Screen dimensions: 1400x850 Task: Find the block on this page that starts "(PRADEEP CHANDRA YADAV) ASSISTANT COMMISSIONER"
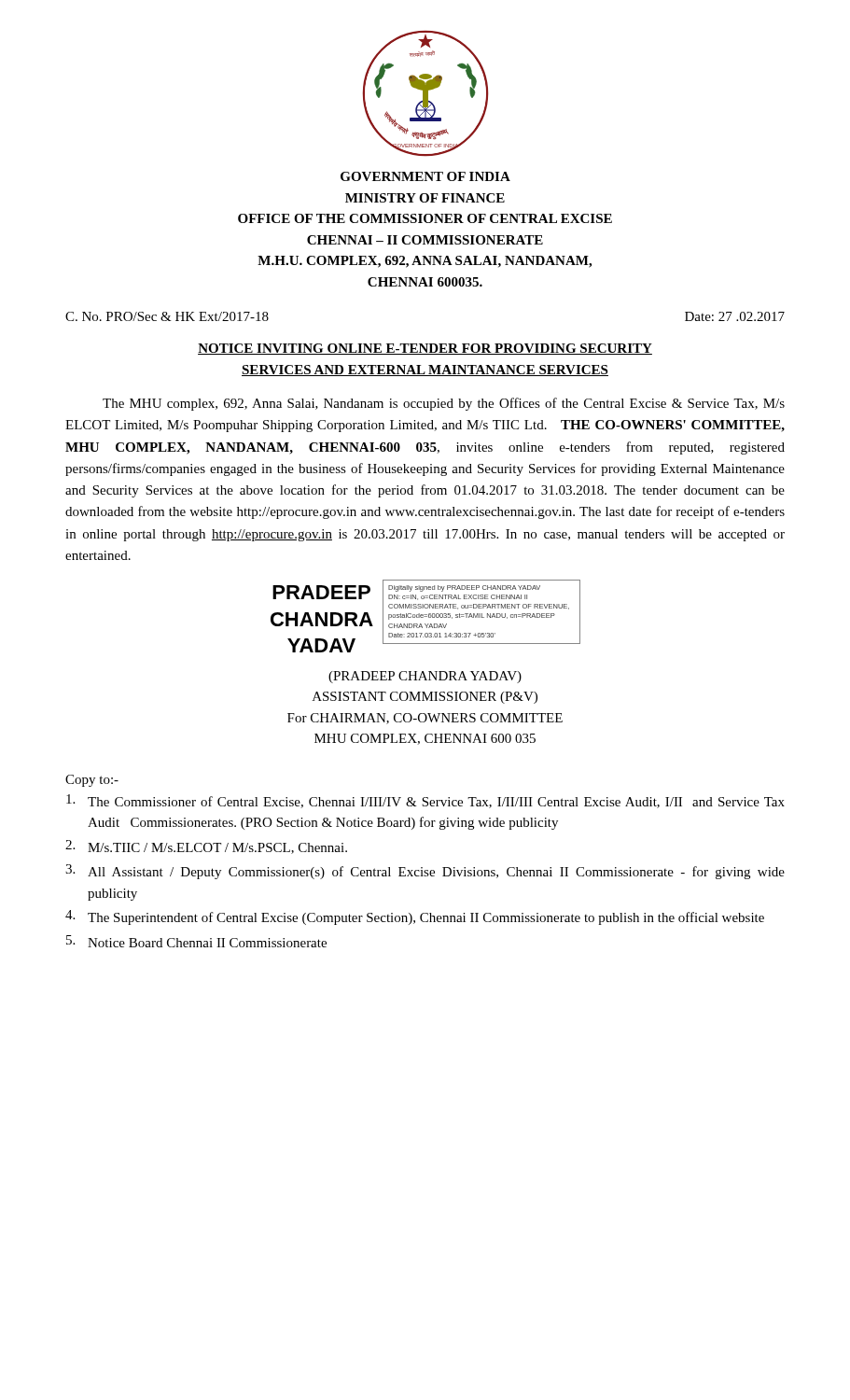click(425, 707)
